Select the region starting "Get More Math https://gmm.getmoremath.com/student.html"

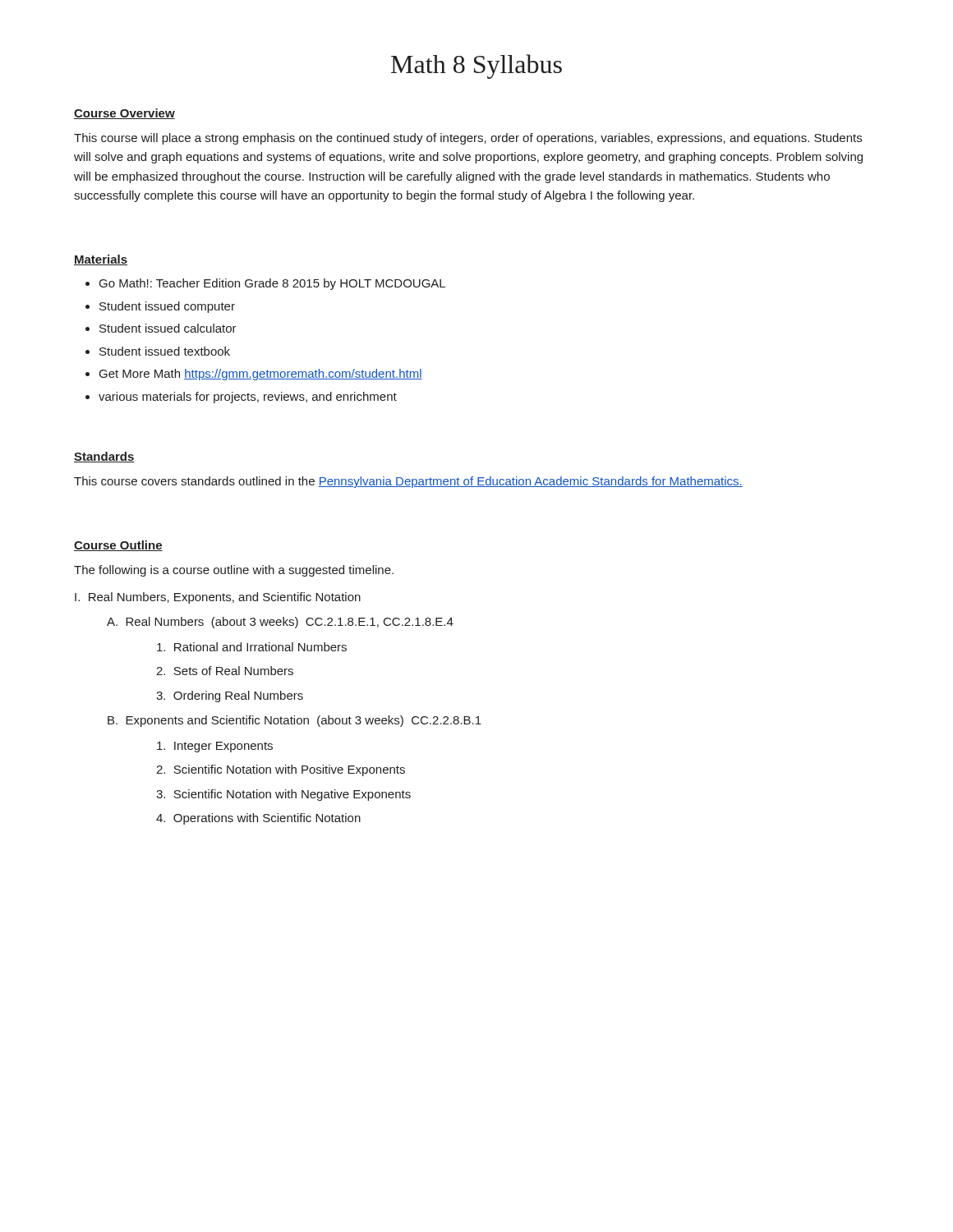point(260,373)
